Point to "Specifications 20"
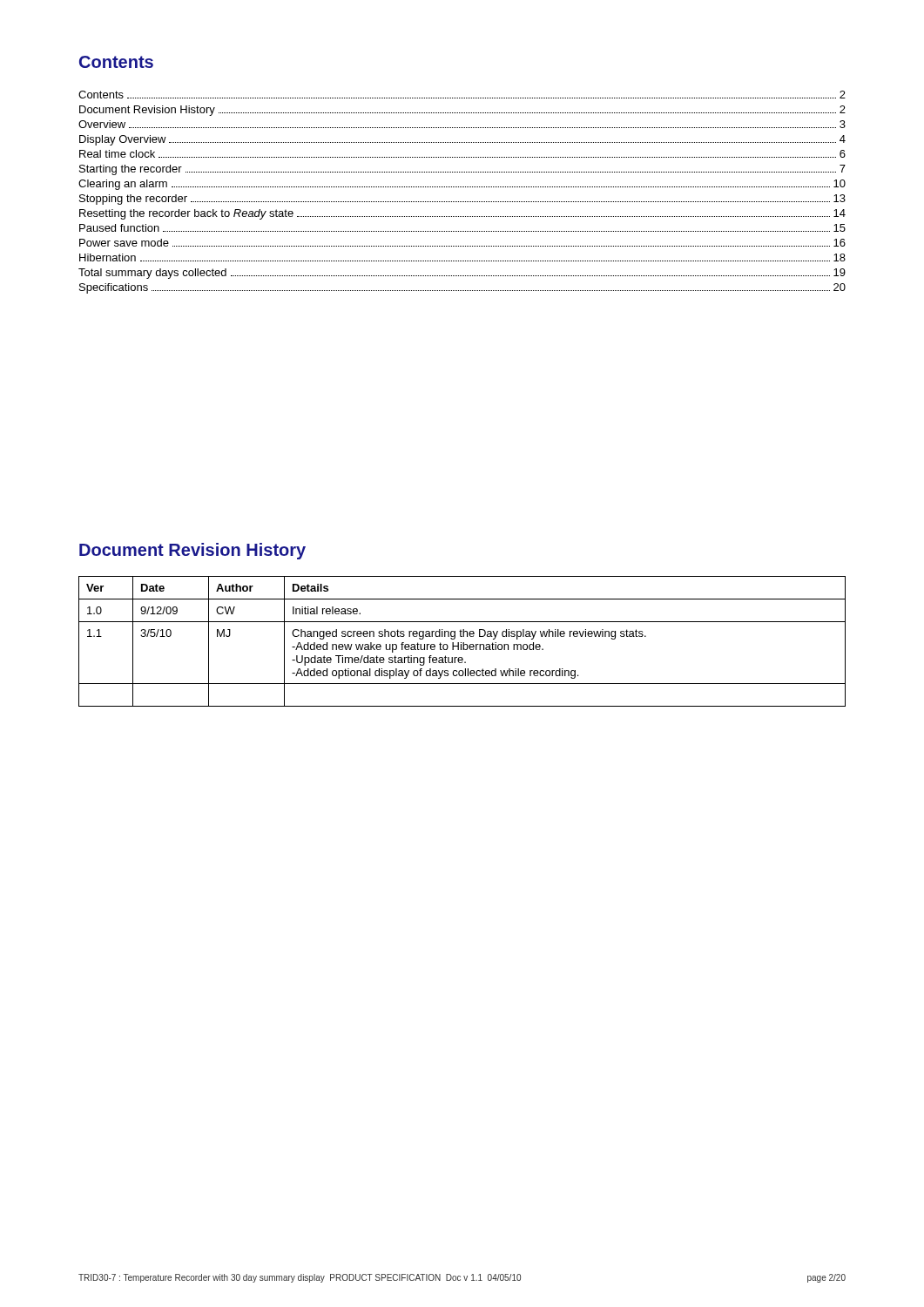This screenshot has width=924, height=1307. click(462, 287)
